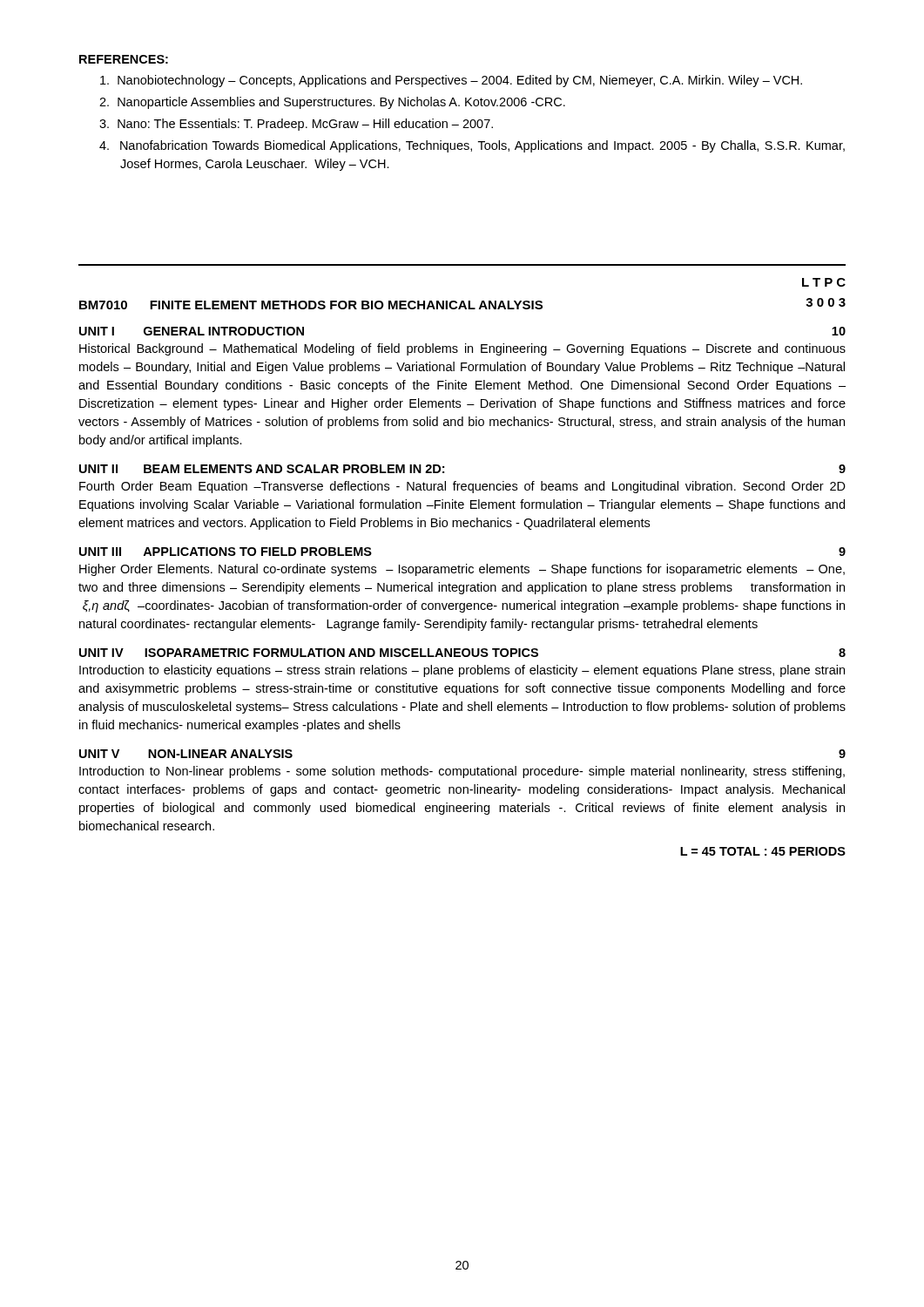Where is the passage that starts "4. Nanofabrication Towards Biomedical Applications, Techniques, Tools, Applications"?
924x1307 pixels.
pyautogui.click(x=472, y=155)
